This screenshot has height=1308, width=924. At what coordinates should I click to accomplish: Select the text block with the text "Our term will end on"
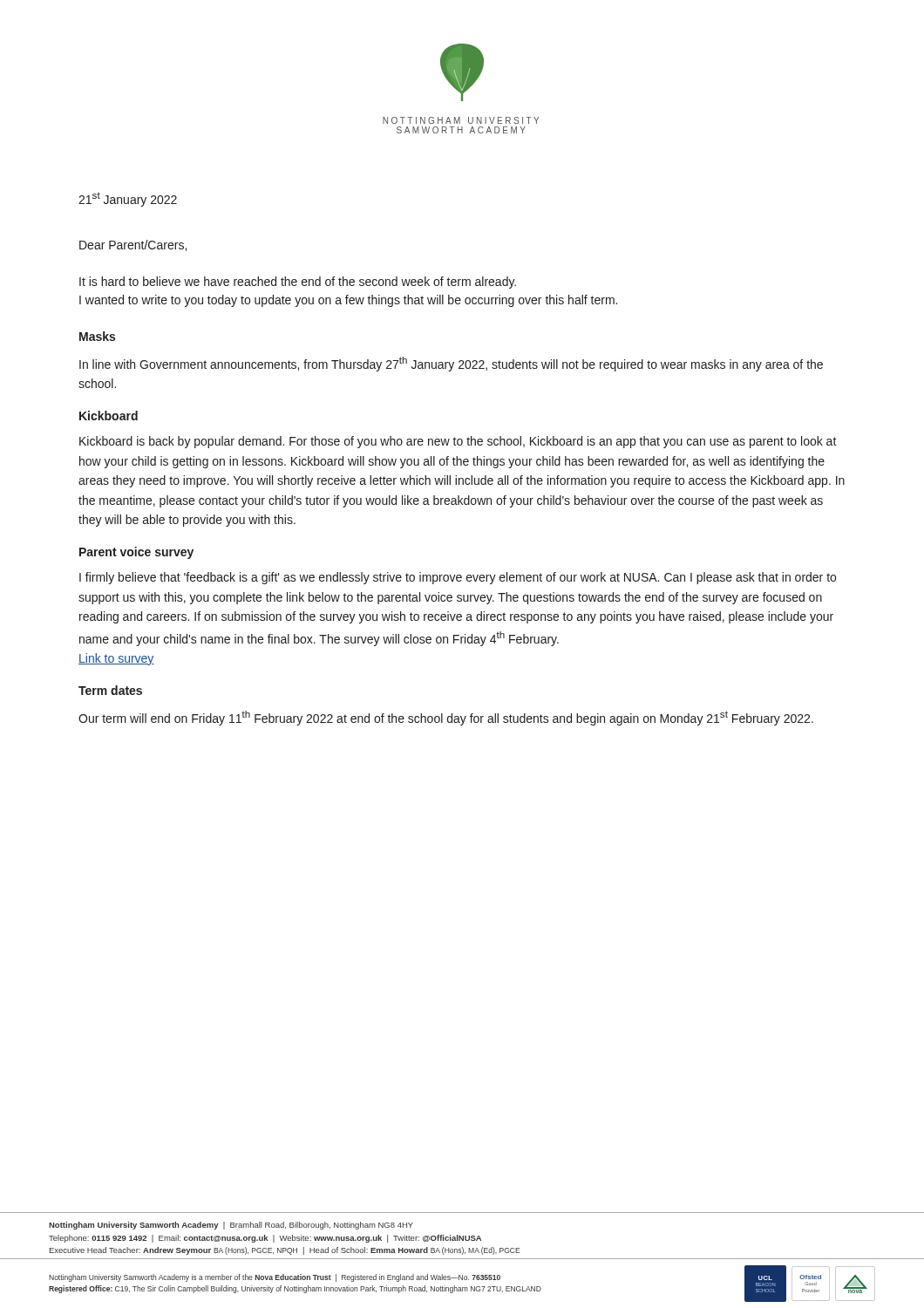446,717
